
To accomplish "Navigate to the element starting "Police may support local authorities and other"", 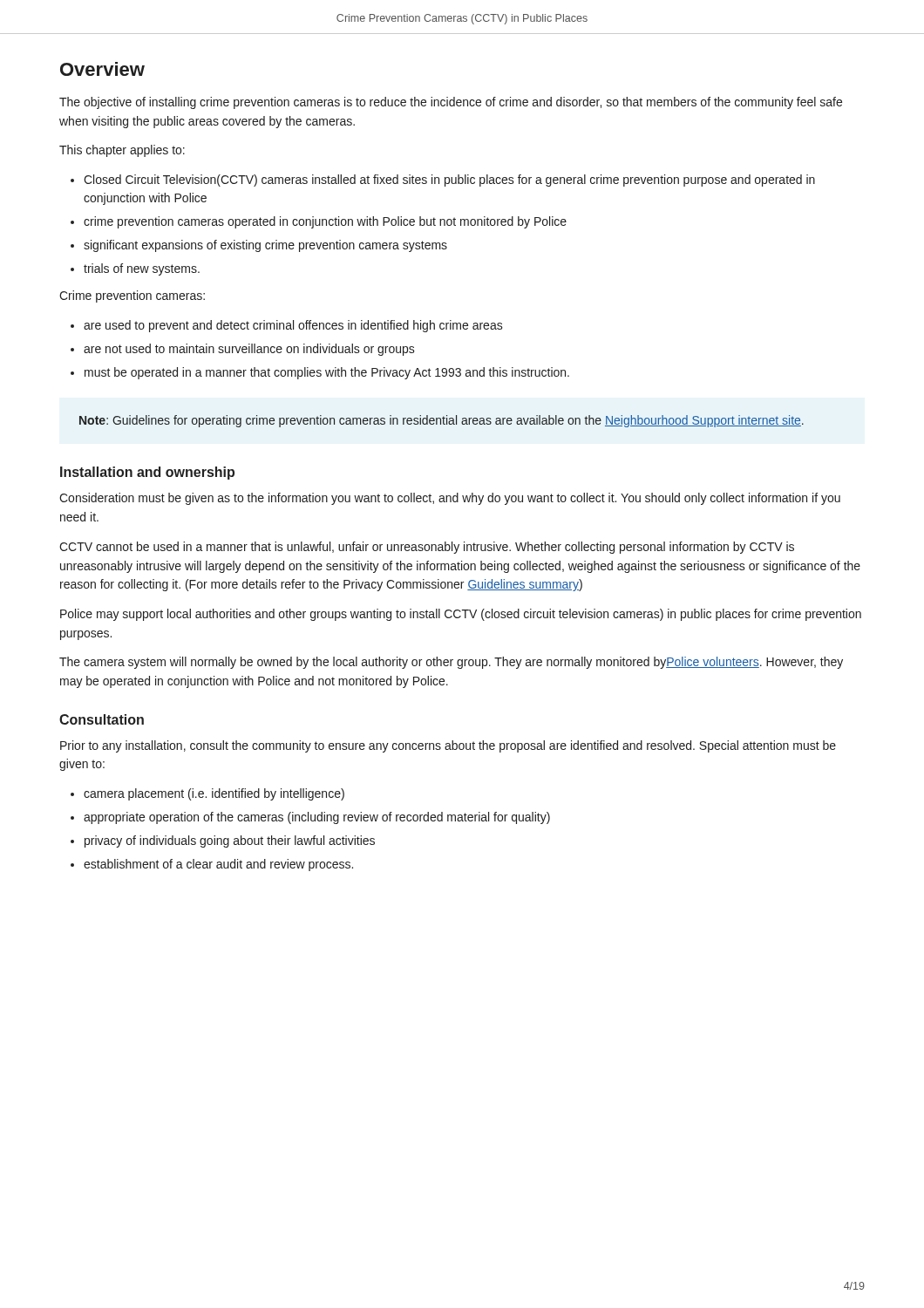I will [x=462, y=624].
